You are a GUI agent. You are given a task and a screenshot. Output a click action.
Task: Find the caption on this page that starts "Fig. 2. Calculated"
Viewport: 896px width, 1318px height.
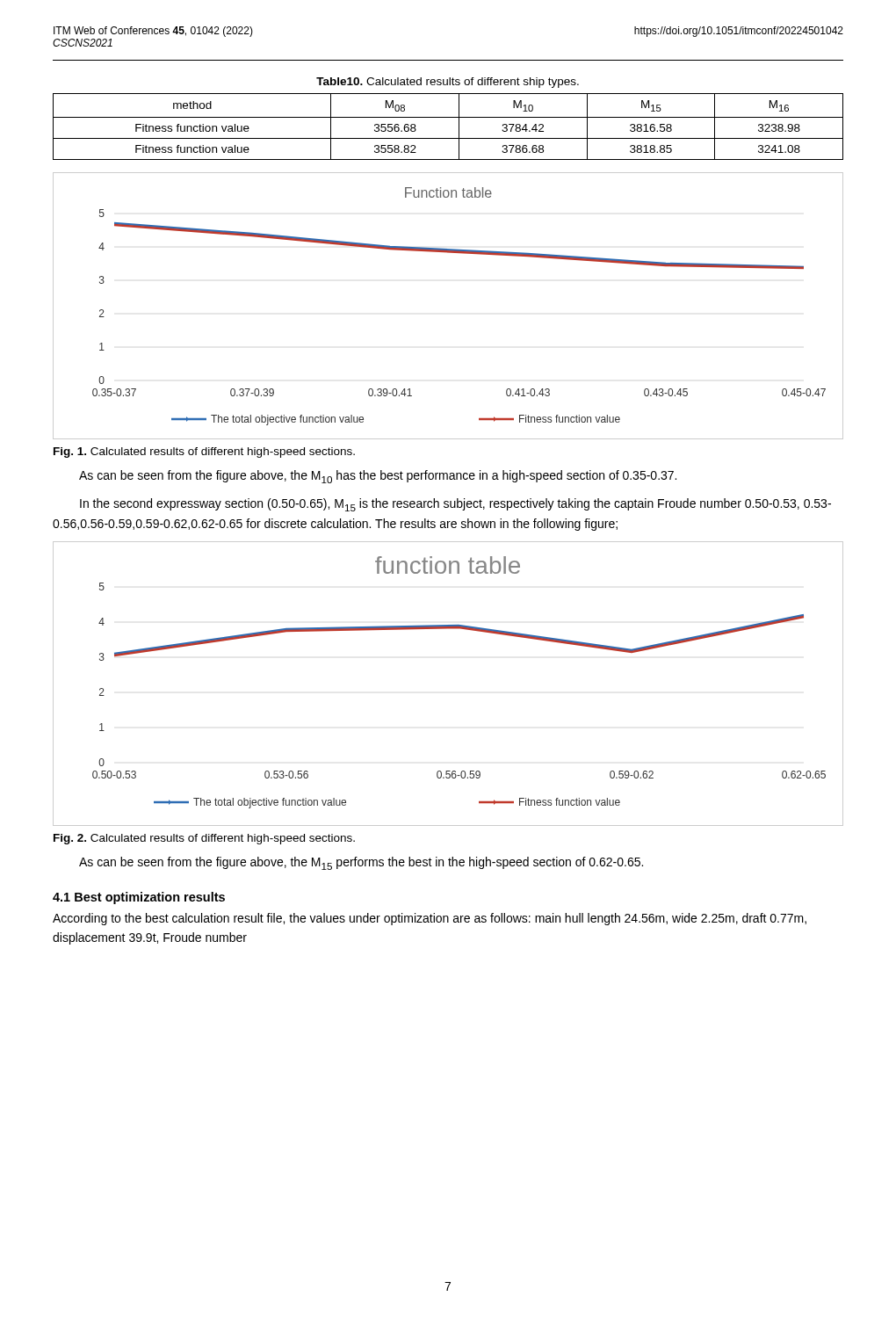(204, 838)
